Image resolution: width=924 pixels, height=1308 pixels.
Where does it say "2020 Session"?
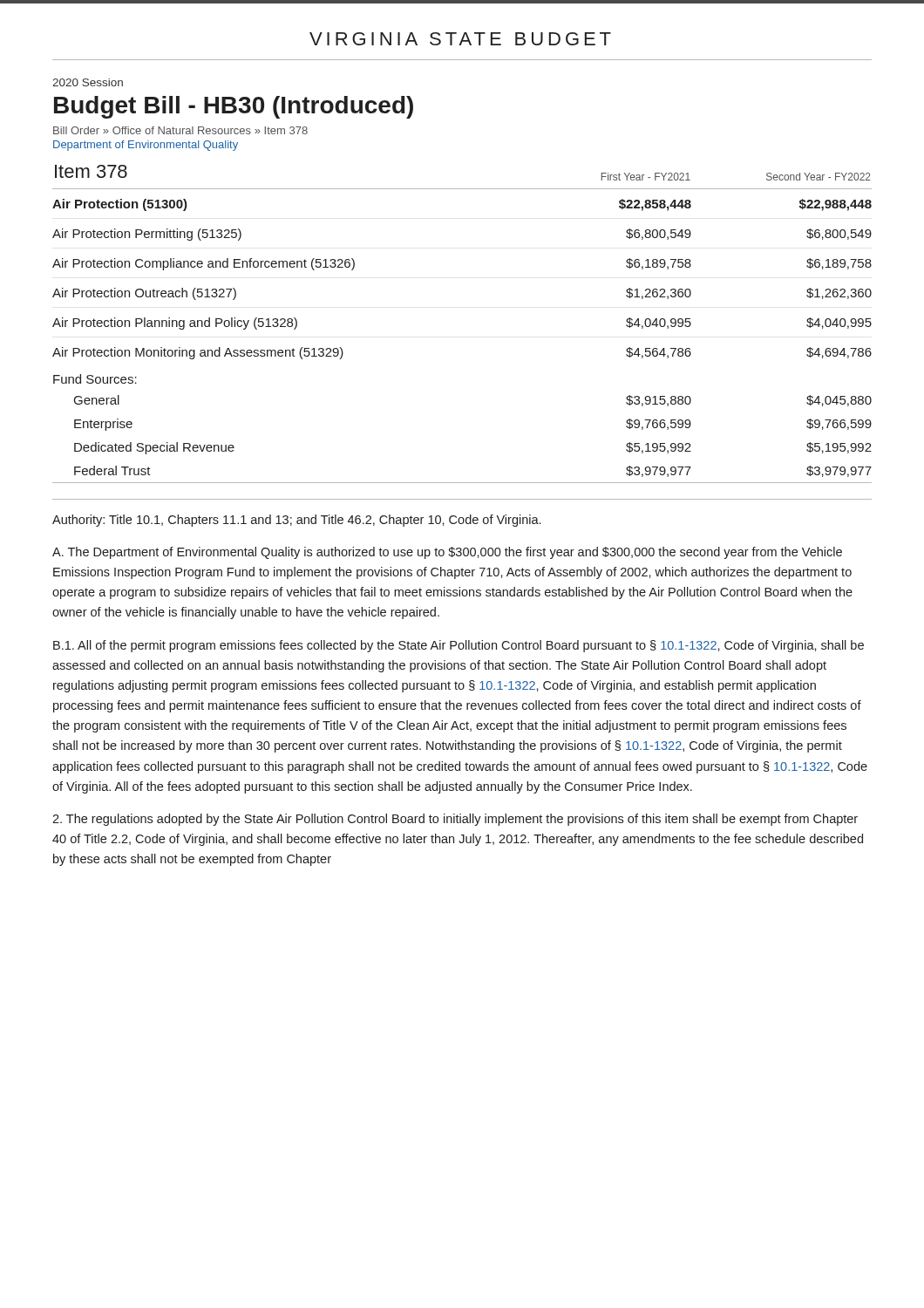(88, 82)
